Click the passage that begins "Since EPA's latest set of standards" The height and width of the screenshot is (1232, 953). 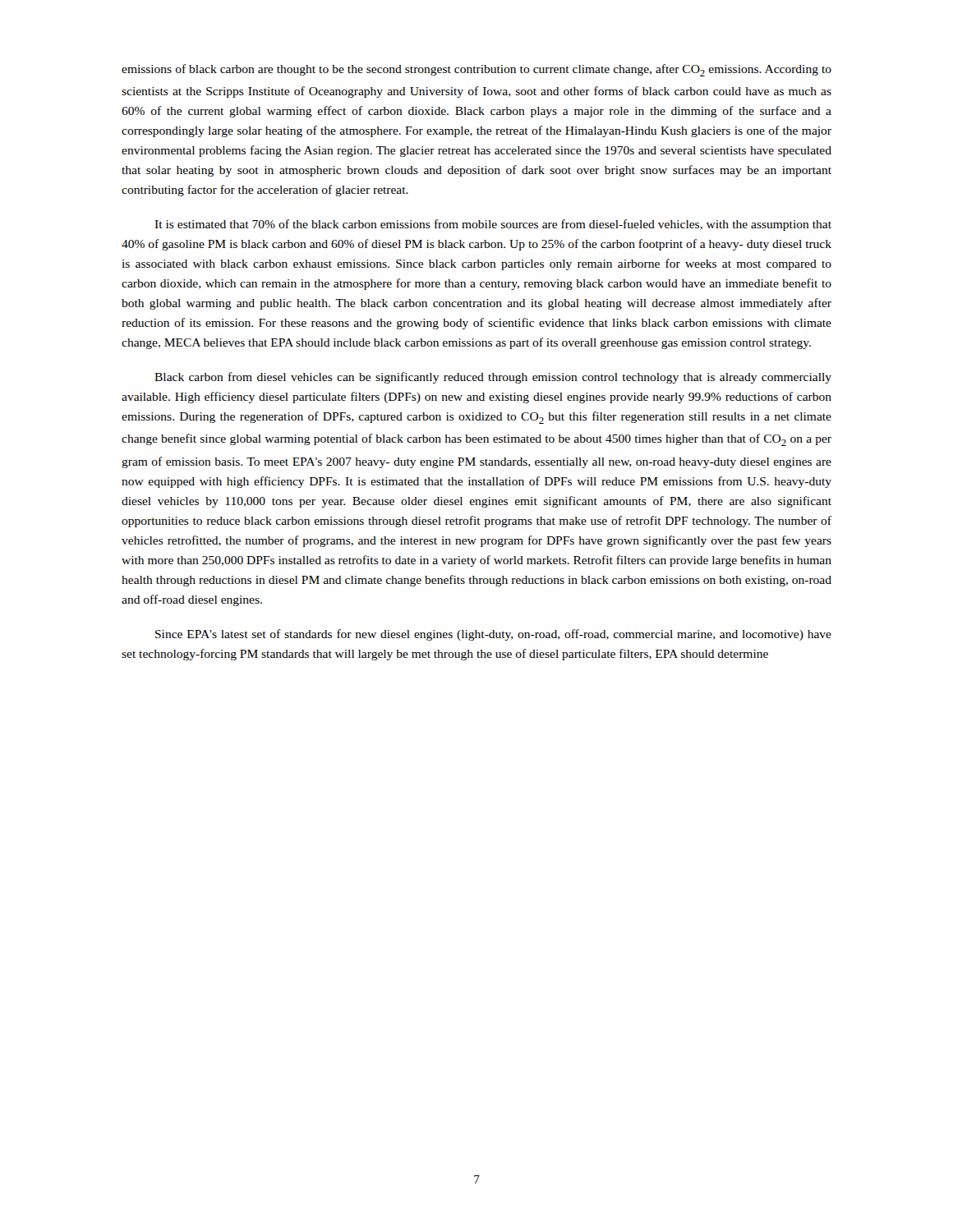(x=476, y=643)
